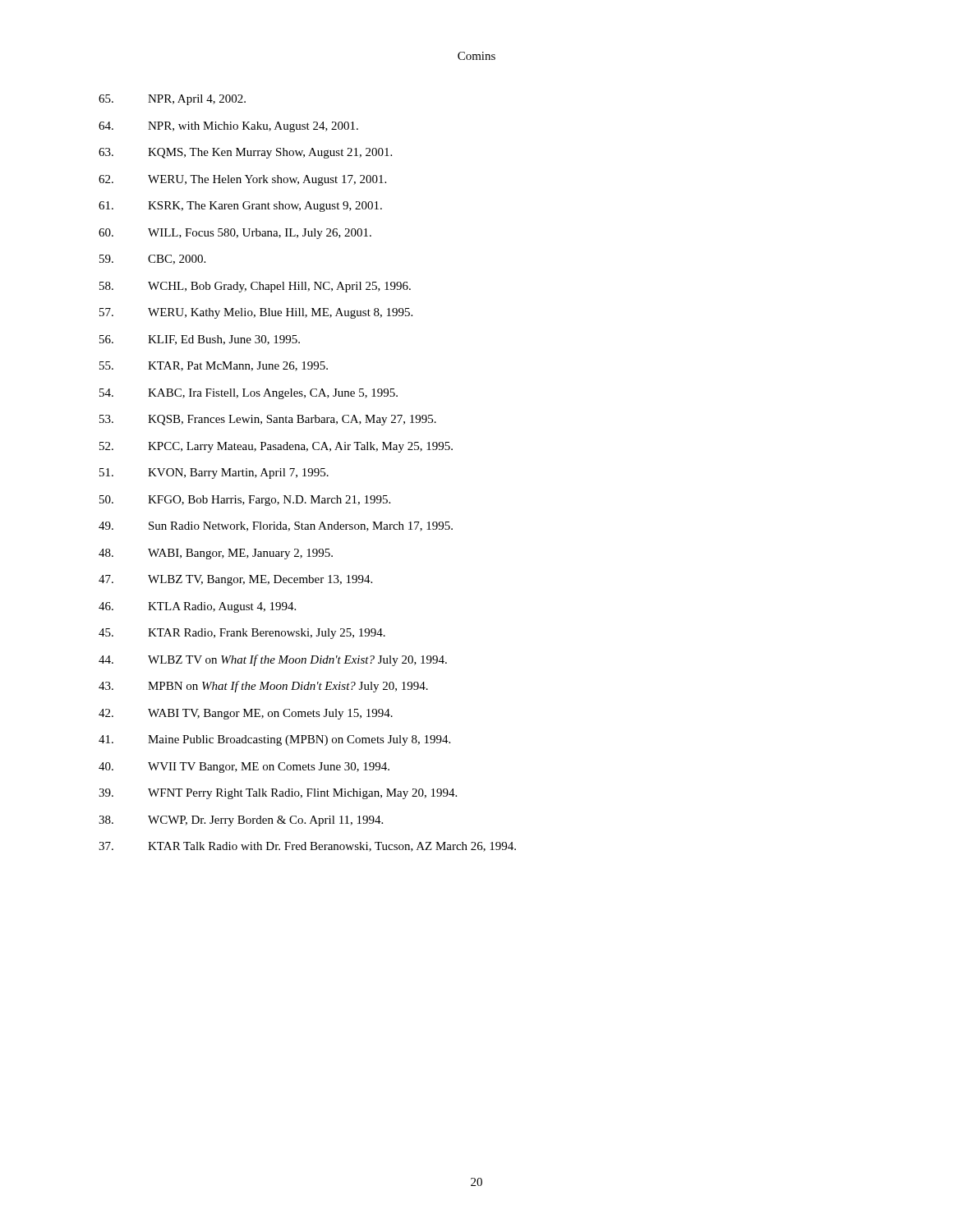
Task: Locate the list item with the text "47. WLBZ TV,"
Action: (235, 580)
